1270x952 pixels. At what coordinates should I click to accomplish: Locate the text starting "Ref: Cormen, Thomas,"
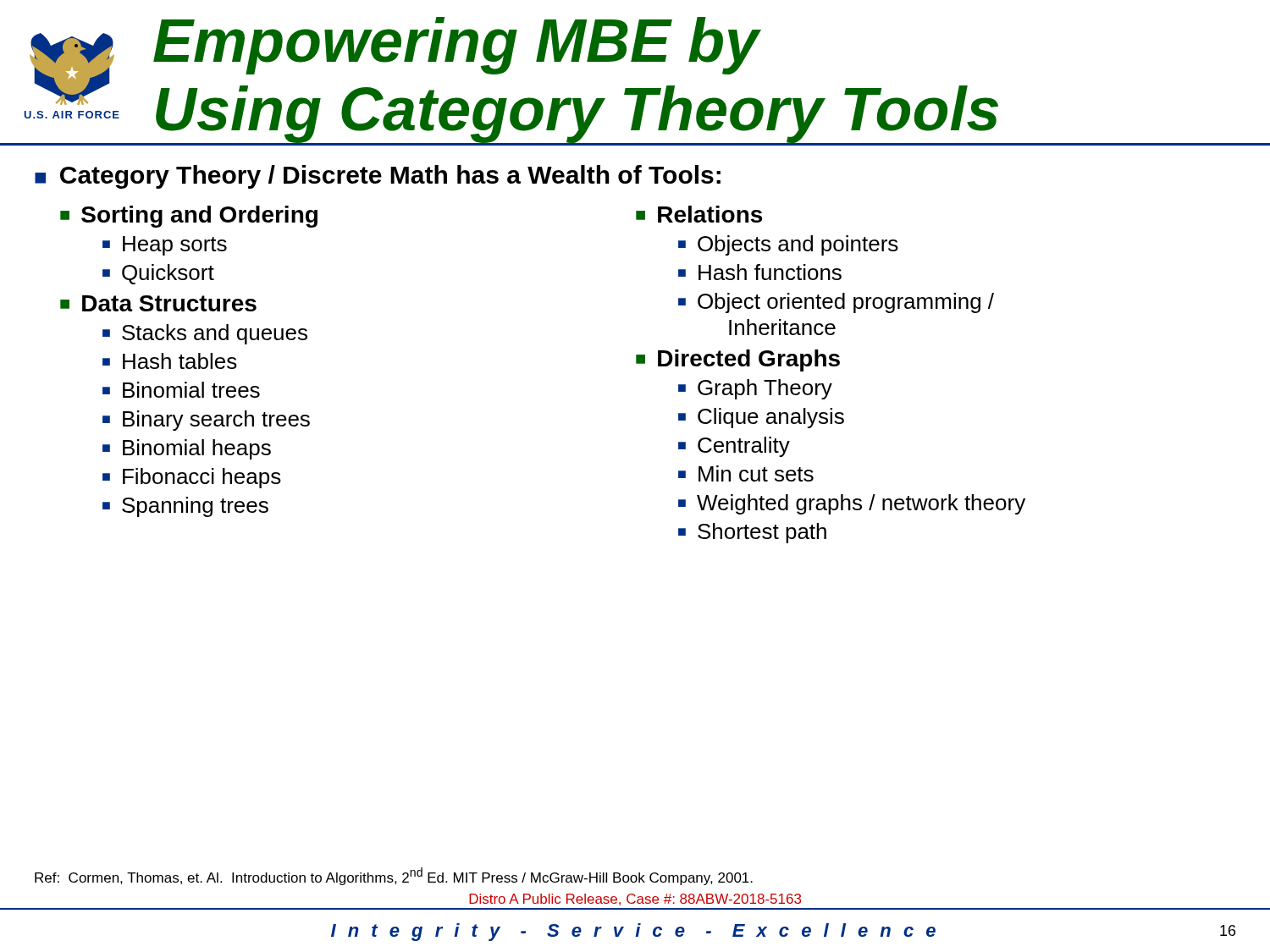394,875
